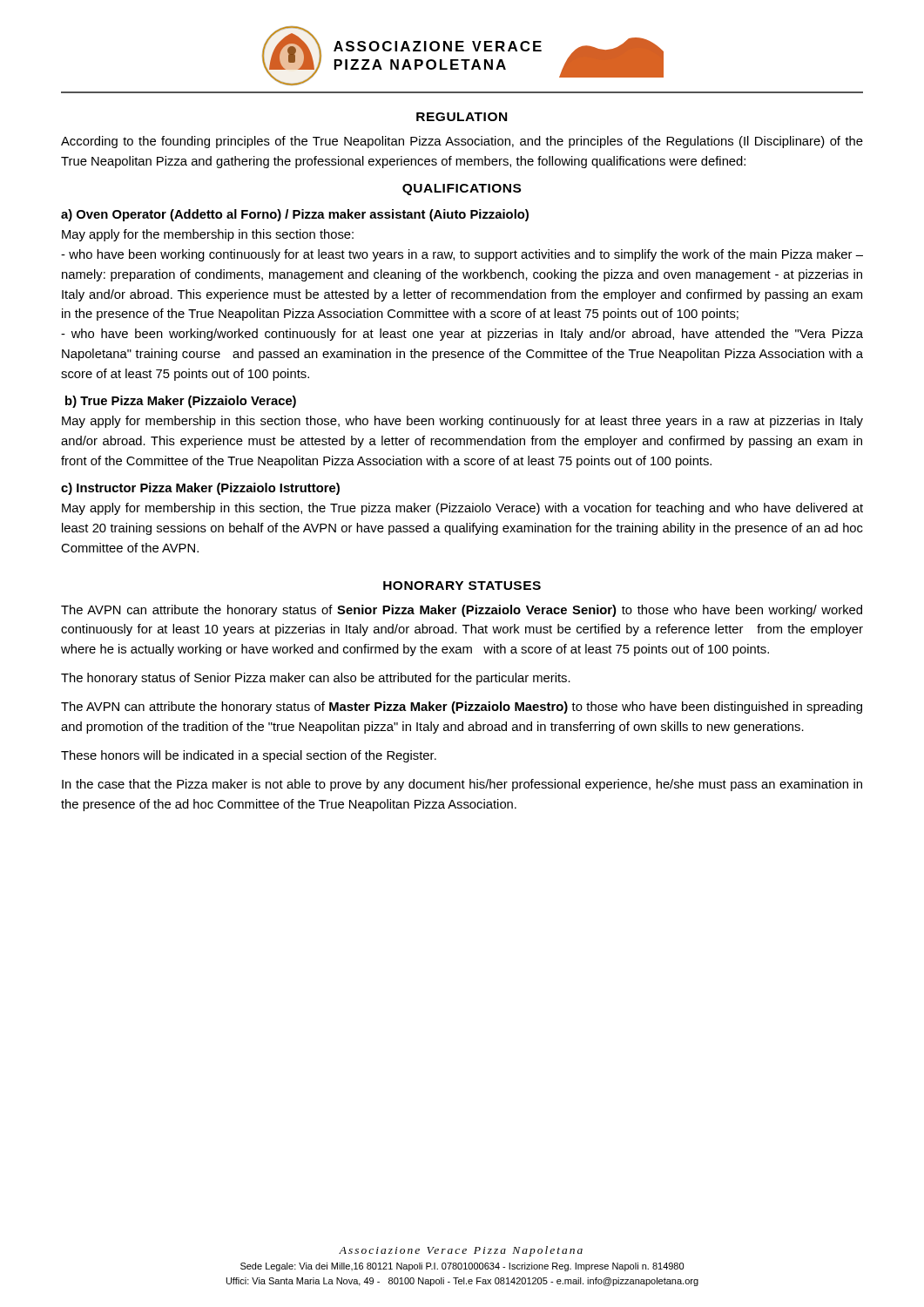The height and width of the screenshot is (1307, 924).
Task: Where is the passage that starts "May apply for the membership in this section"?
Action: click(x=208, y=234)
